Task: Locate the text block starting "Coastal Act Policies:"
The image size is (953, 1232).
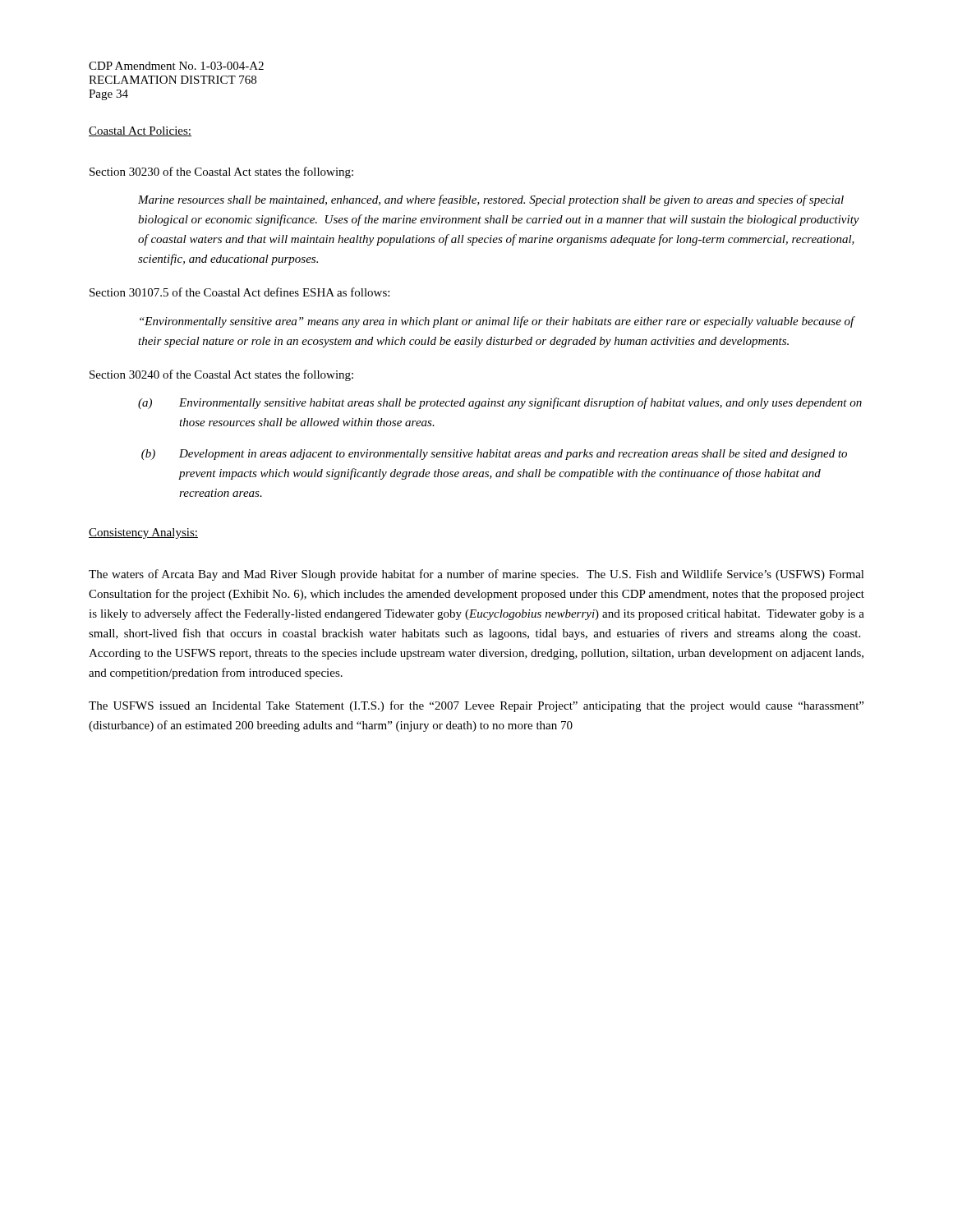Action: click(x=140, y=131)
